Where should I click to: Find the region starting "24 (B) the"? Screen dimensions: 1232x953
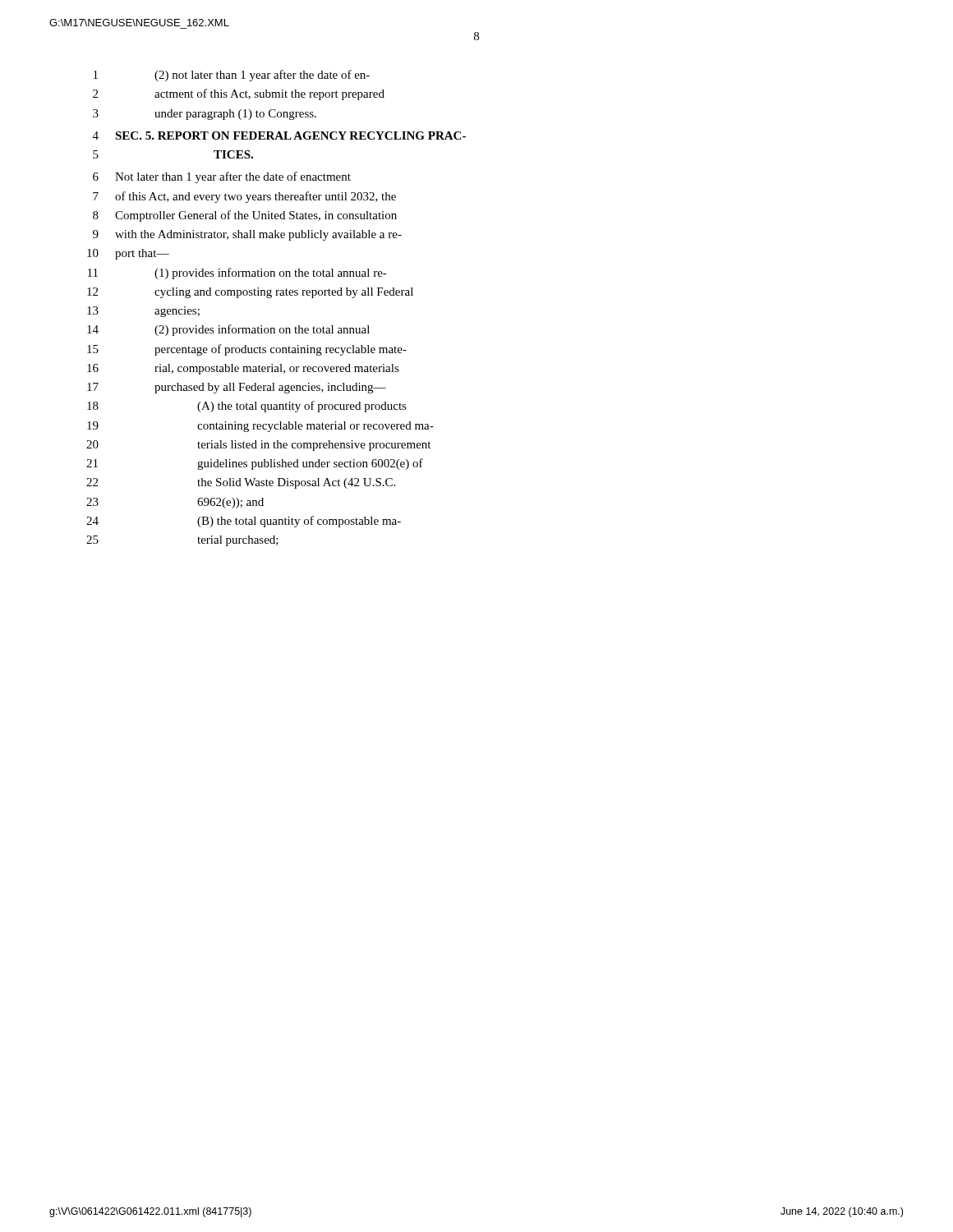244,522
